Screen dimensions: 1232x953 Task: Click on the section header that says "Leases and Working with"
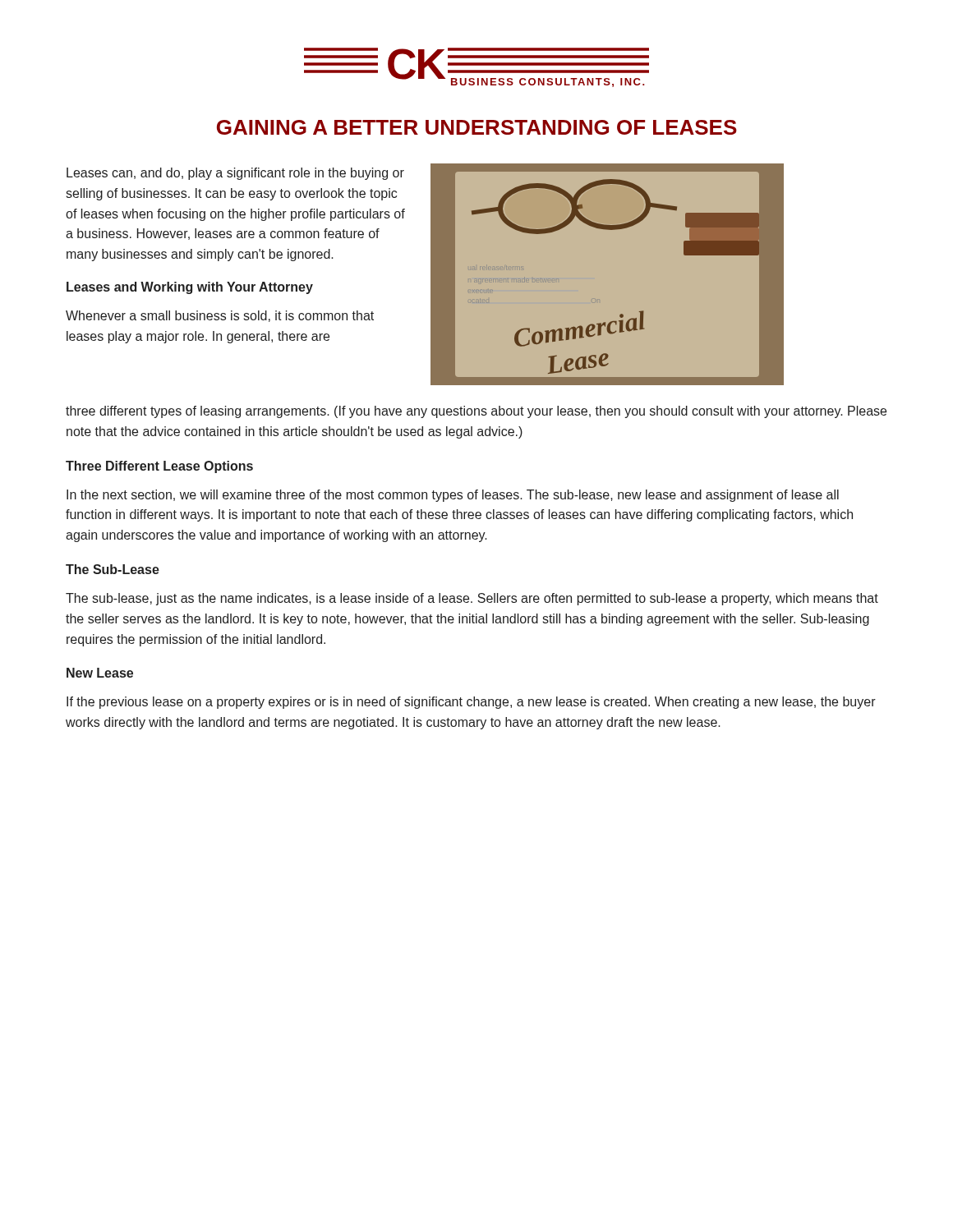pos(189,287)
